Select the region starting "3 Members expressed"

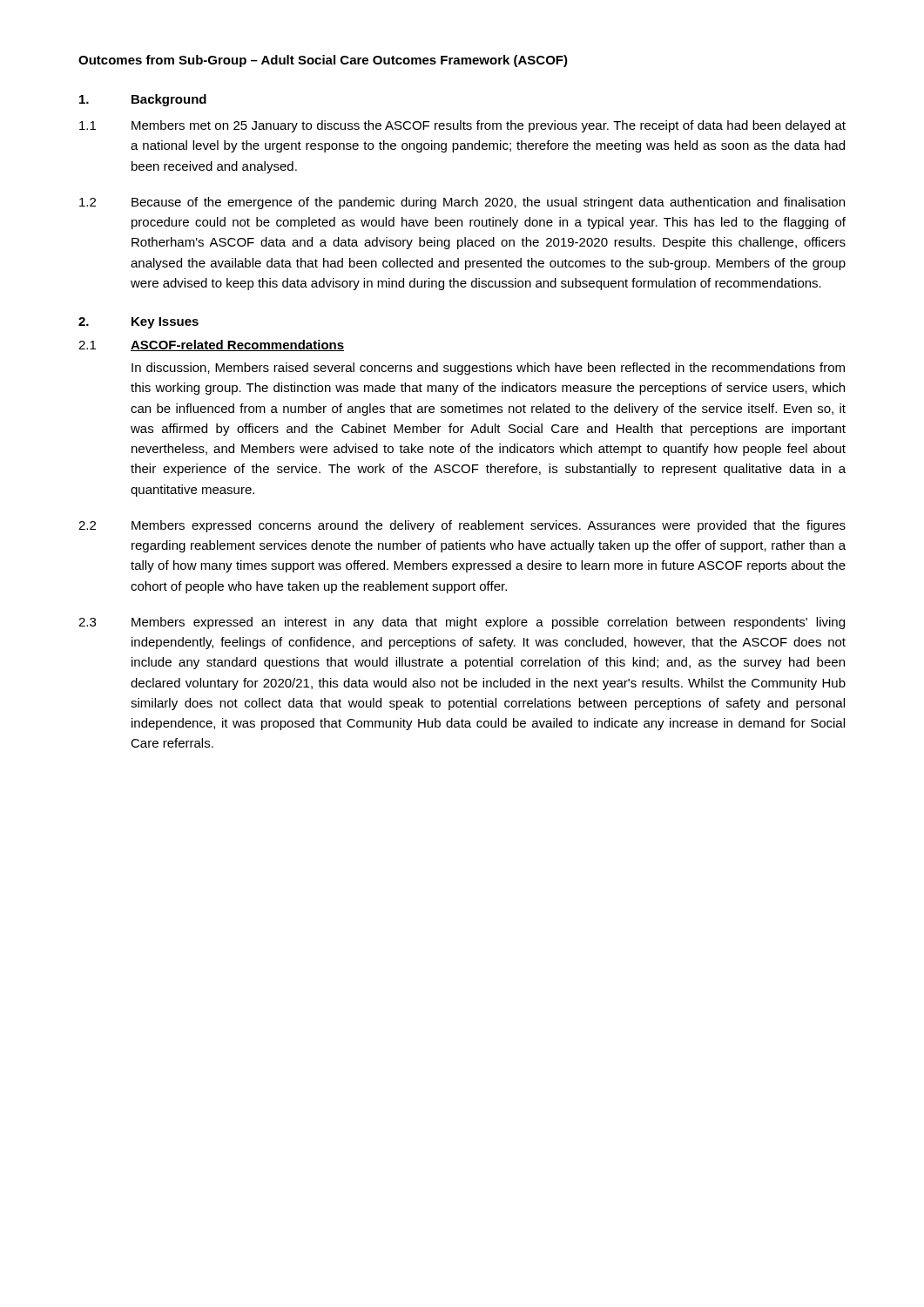tap(462, 682)
